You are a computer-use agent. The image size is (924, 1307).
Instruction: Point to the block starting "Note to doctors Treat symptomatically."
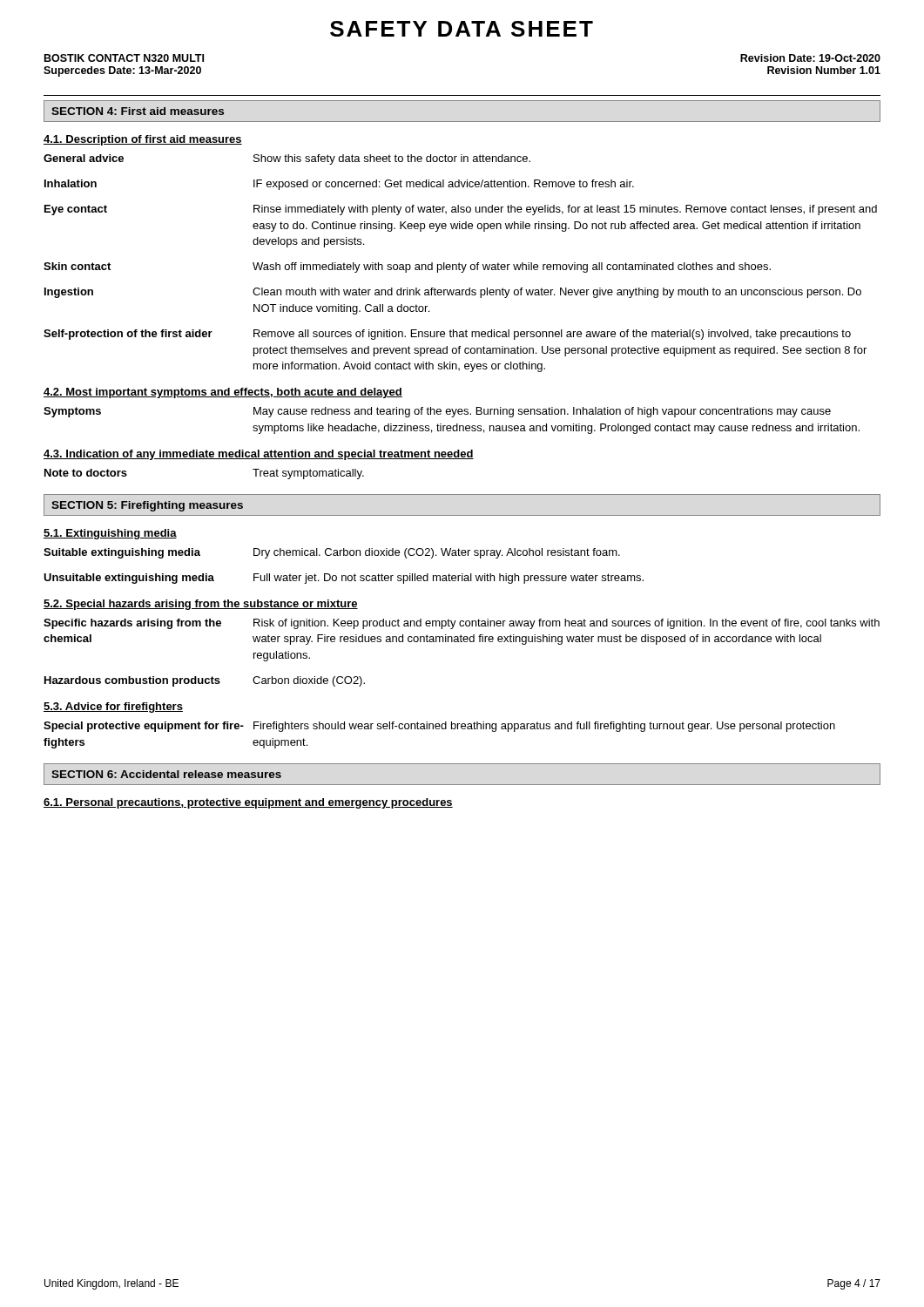pos(76,474)
